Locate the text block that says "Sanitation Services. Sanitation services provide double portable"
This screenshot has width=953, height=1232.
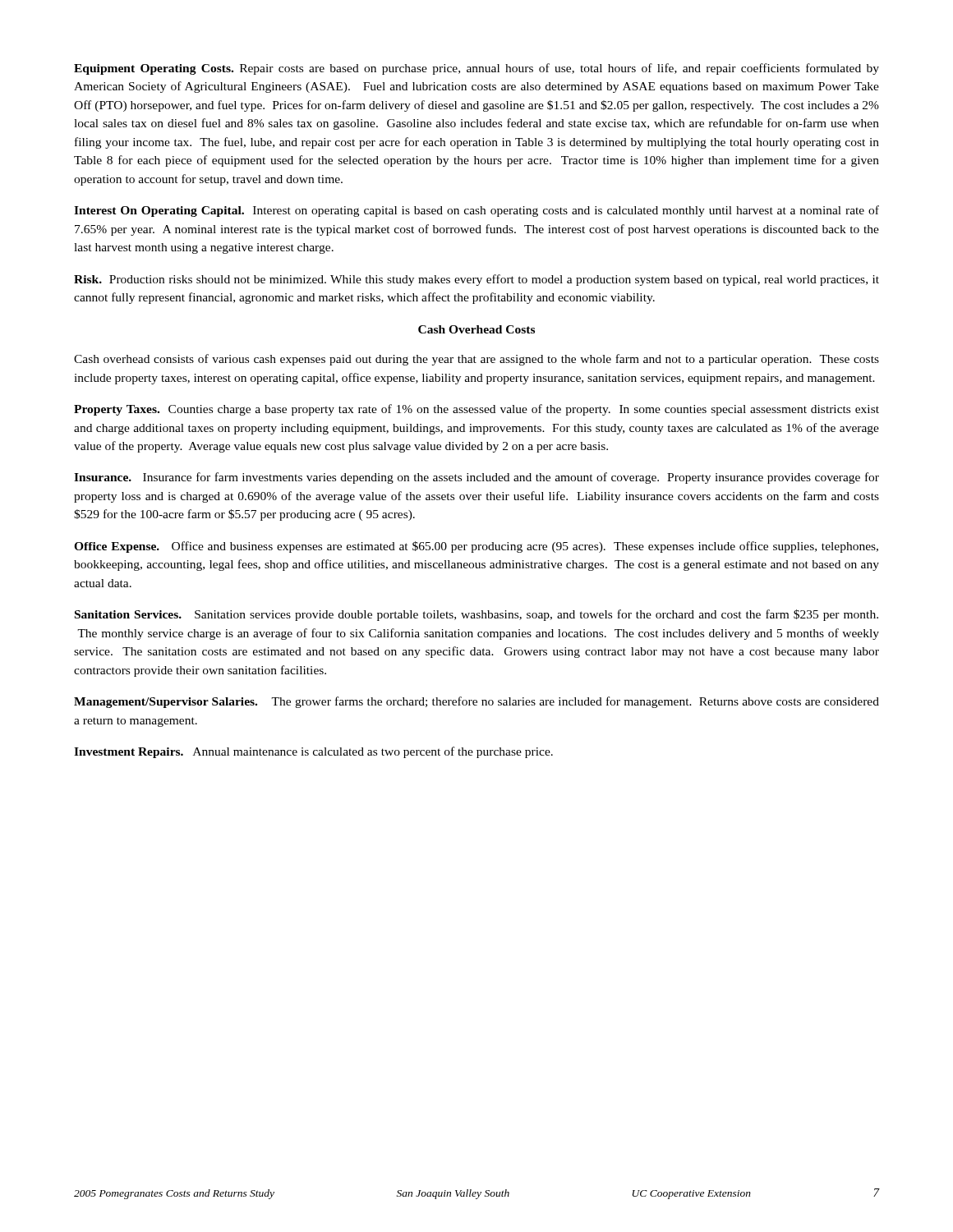click(476, 642)
